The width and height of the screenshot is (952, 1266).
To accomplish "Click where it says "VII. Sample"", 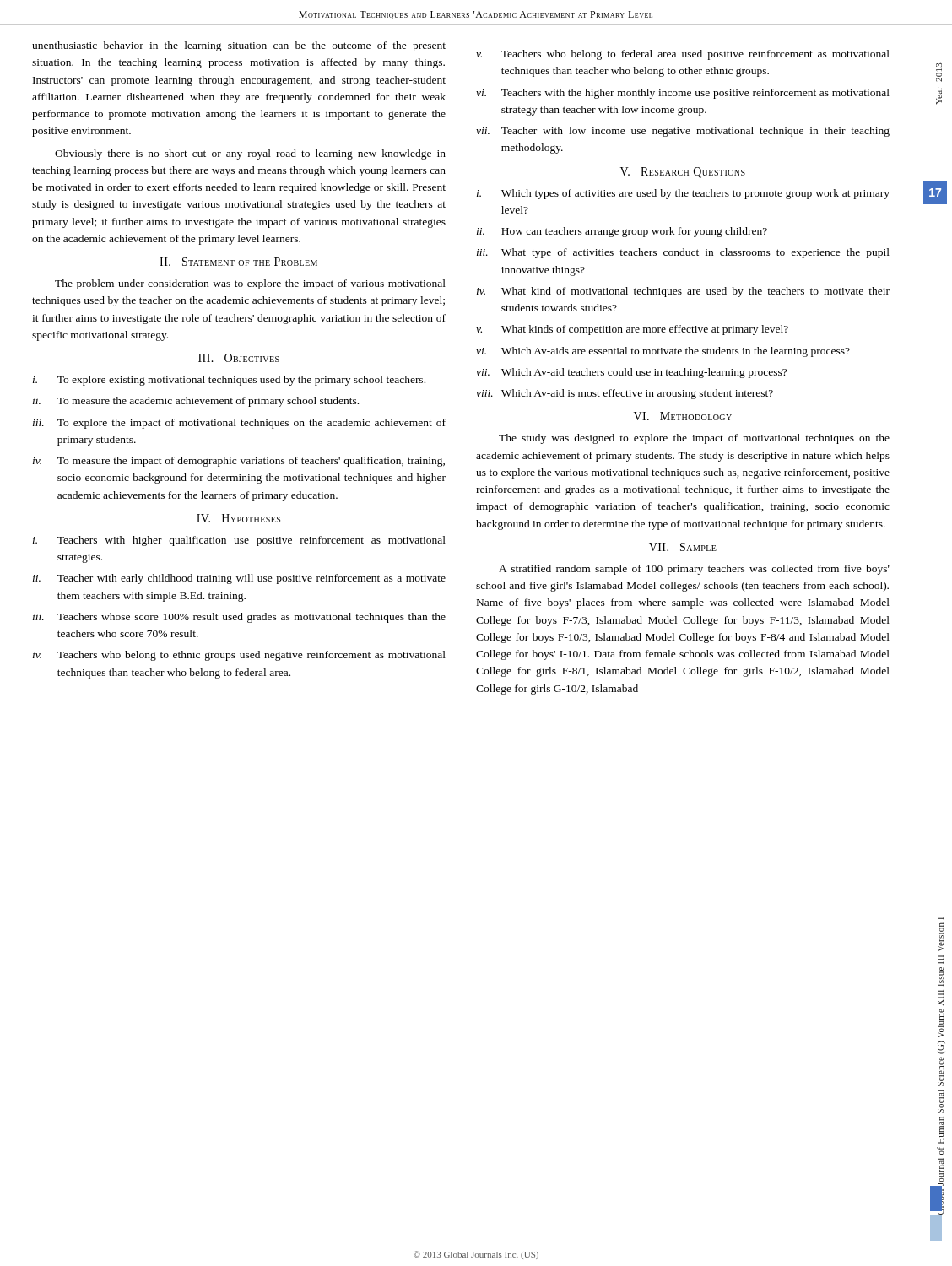I will pos(683,547).
